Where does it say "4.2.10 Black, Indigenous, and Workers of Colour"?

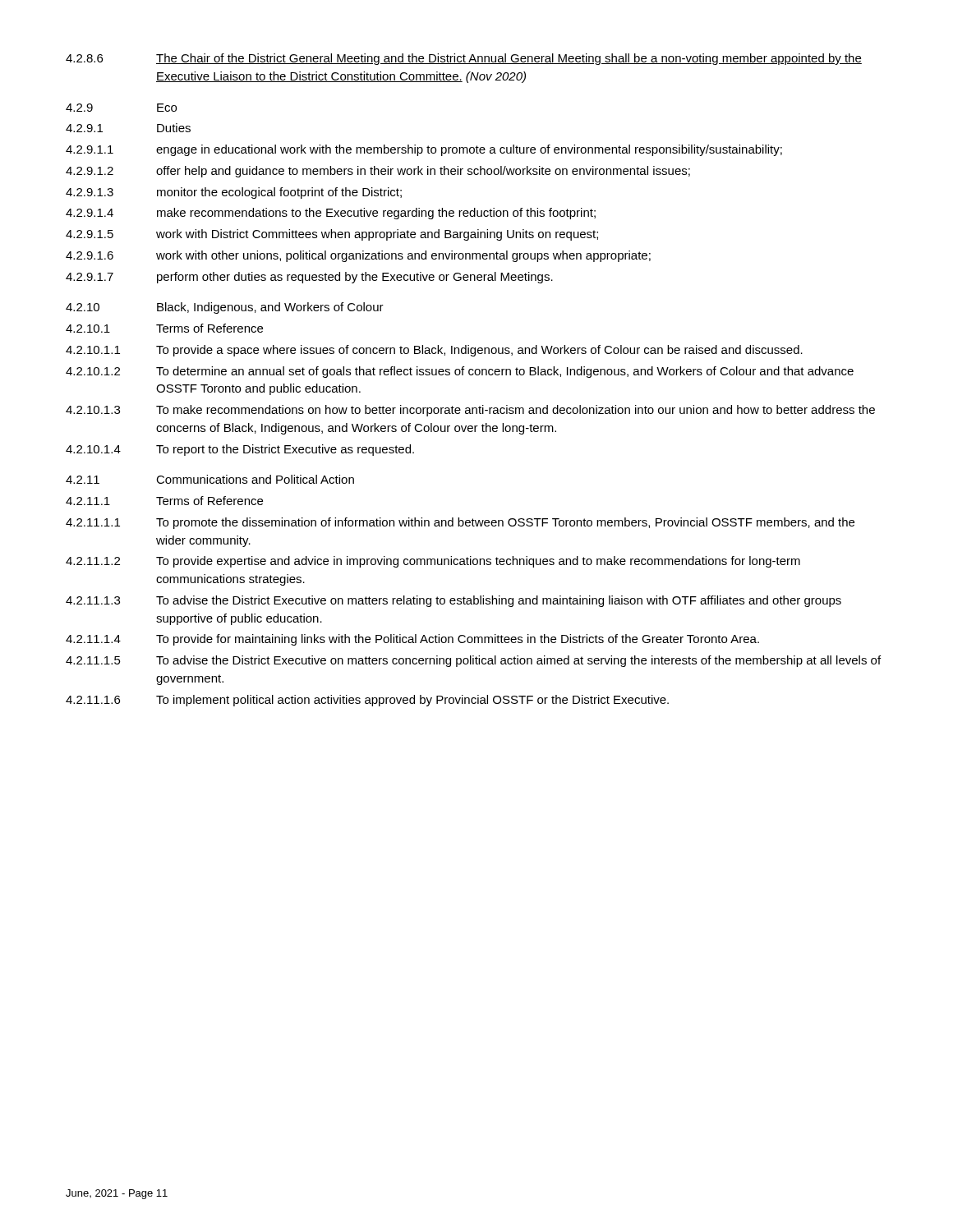[x=225, y=308]
